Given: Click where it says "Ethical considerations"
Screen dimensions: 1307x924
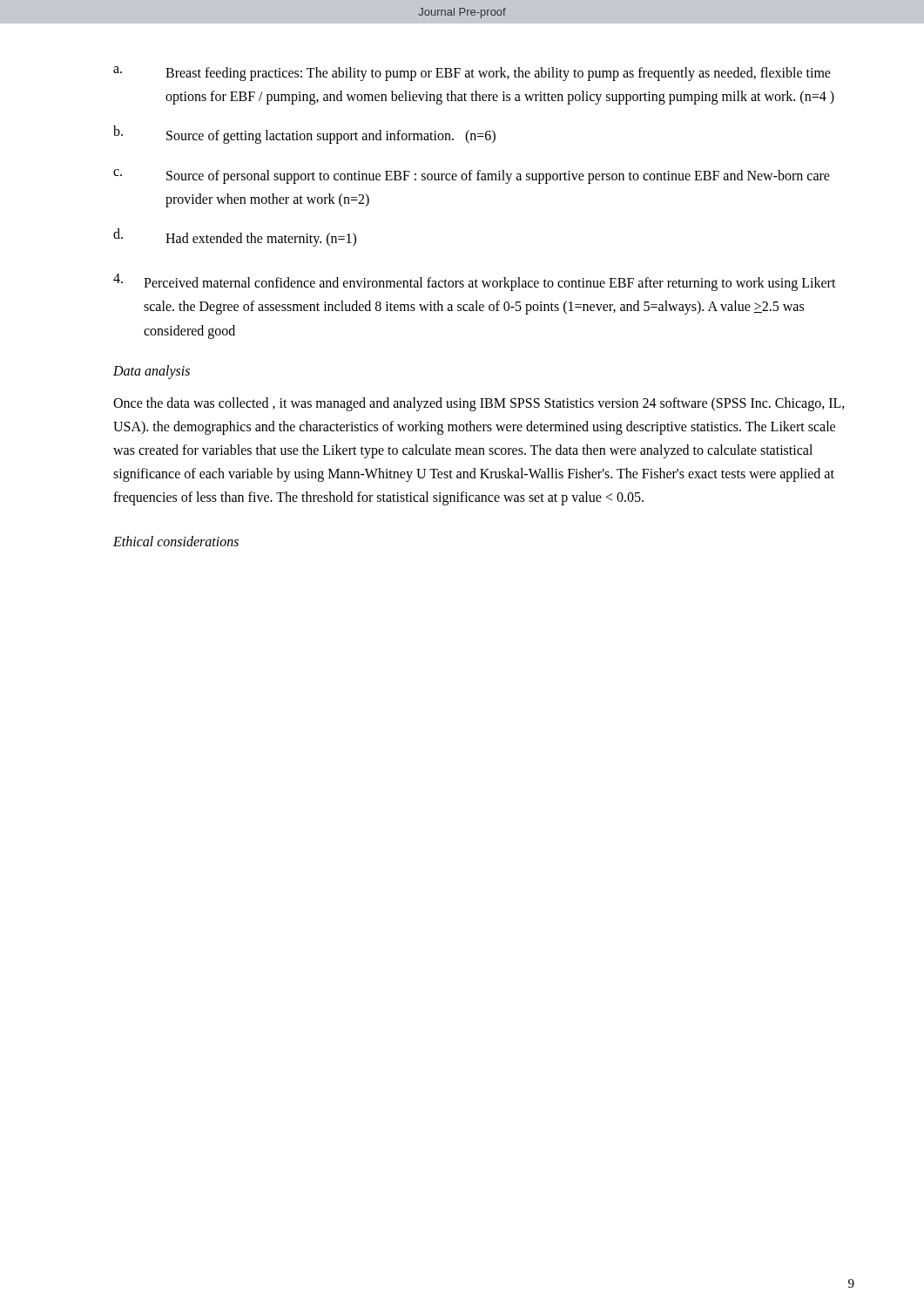Looking at the screenshot, I should pos(176,541).
